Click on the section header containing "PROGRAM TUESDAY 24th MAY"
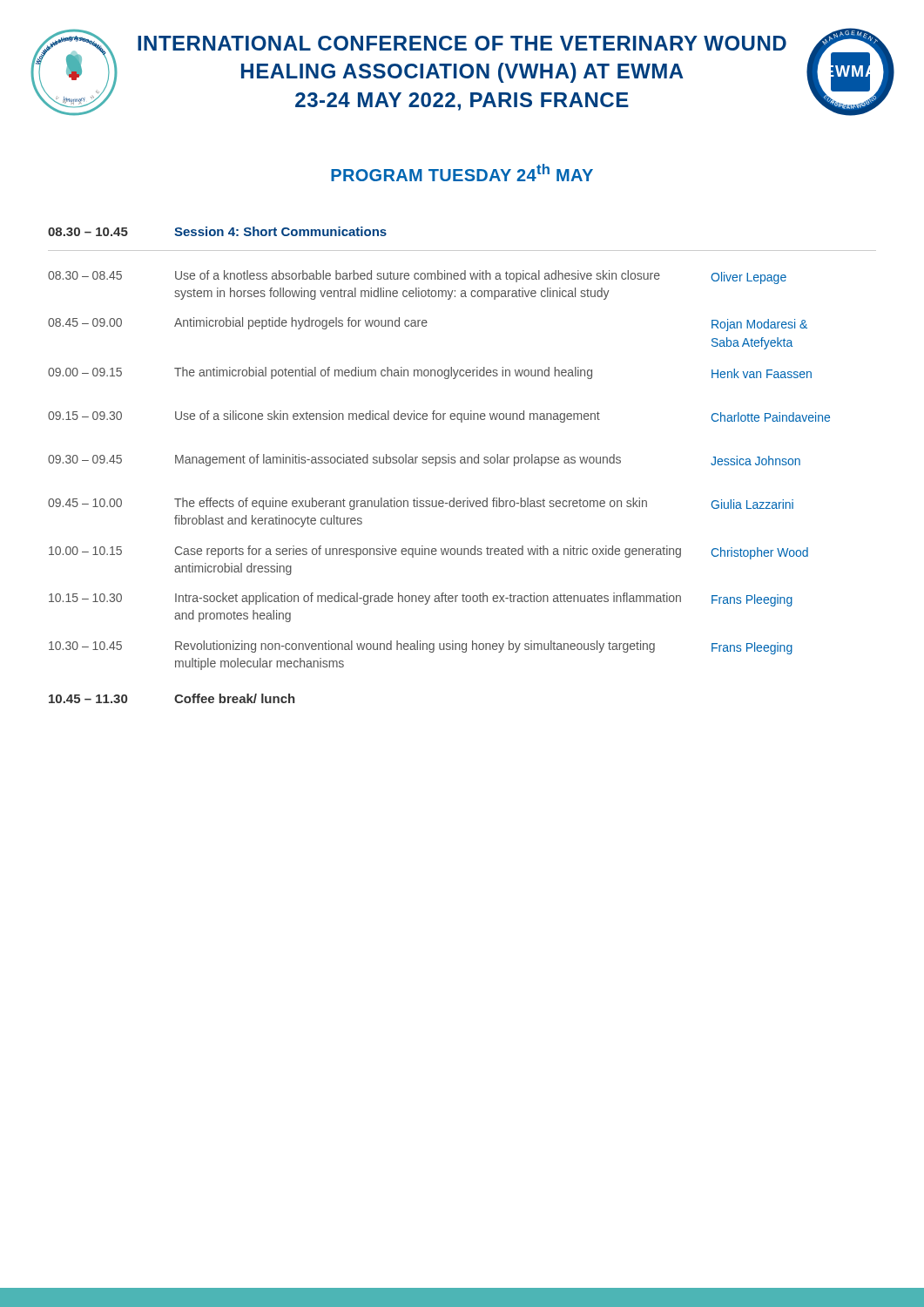The height and width of the screenshot is (1307, 924). 462,173
